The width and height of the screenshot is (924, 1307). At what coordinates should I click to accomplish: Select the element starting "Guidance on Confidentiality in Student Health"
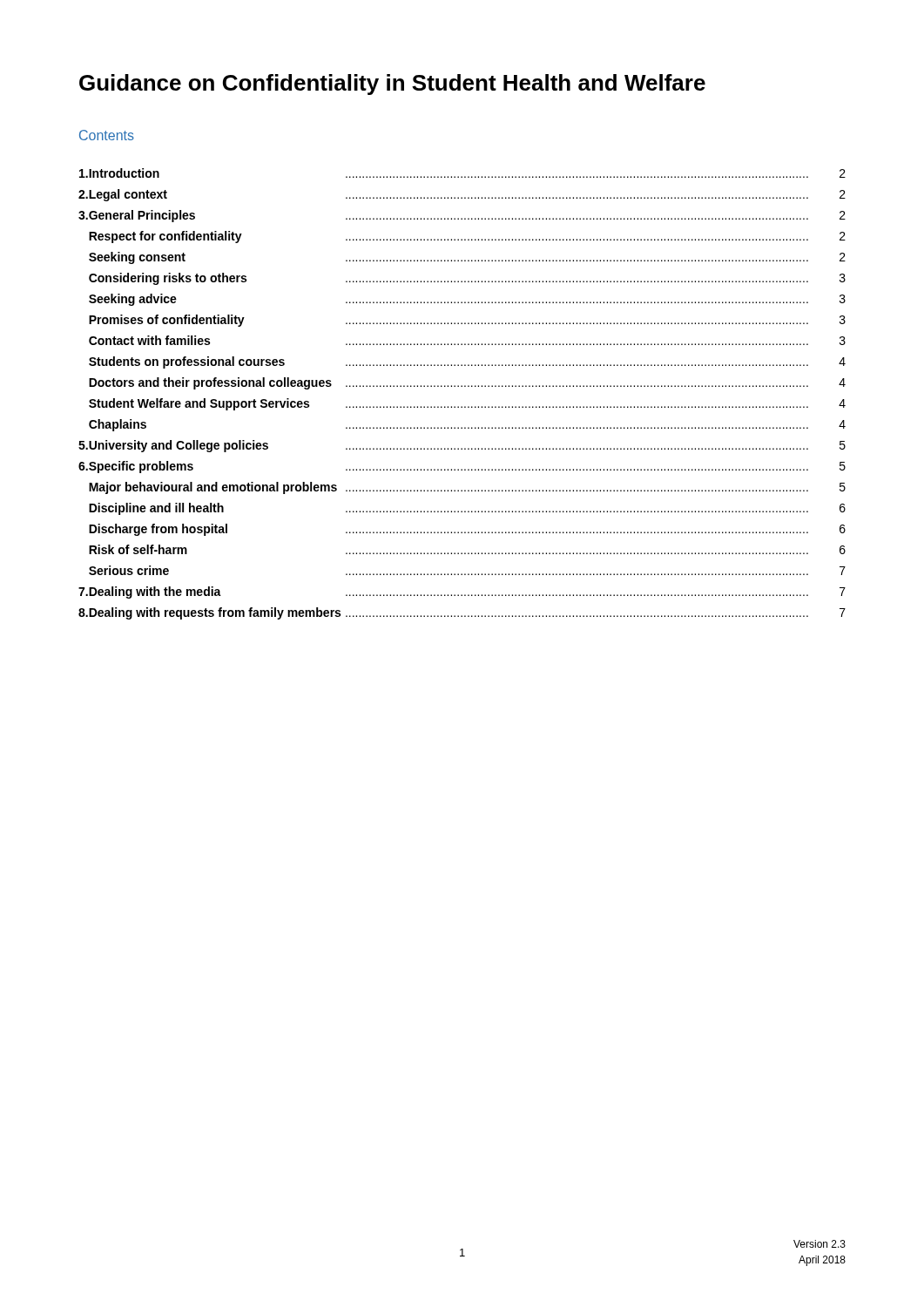(392, 83)
